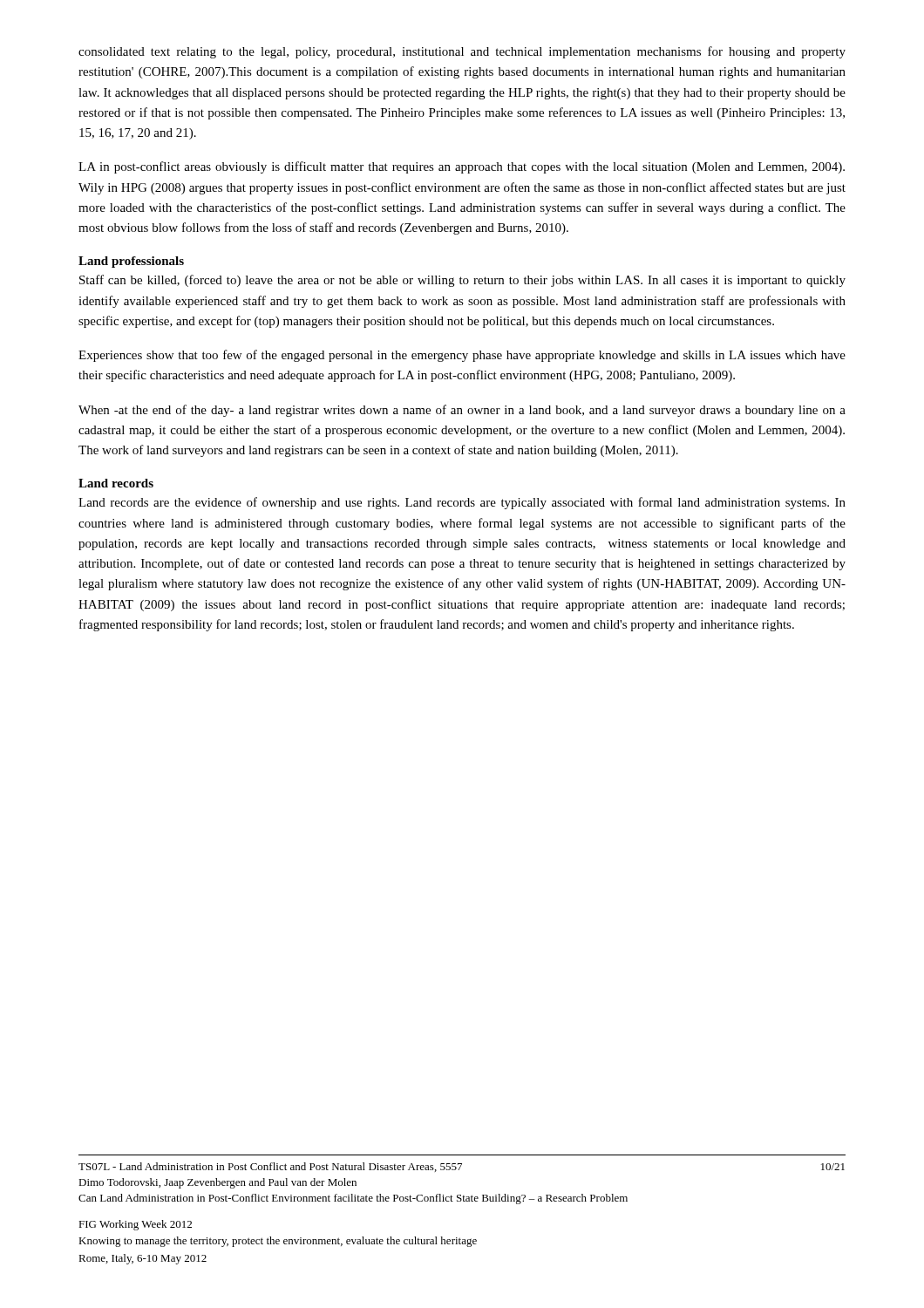The image size is (924, 1308).
Task: Select the text block that reads "Experiences show that"
Action: 462,365
